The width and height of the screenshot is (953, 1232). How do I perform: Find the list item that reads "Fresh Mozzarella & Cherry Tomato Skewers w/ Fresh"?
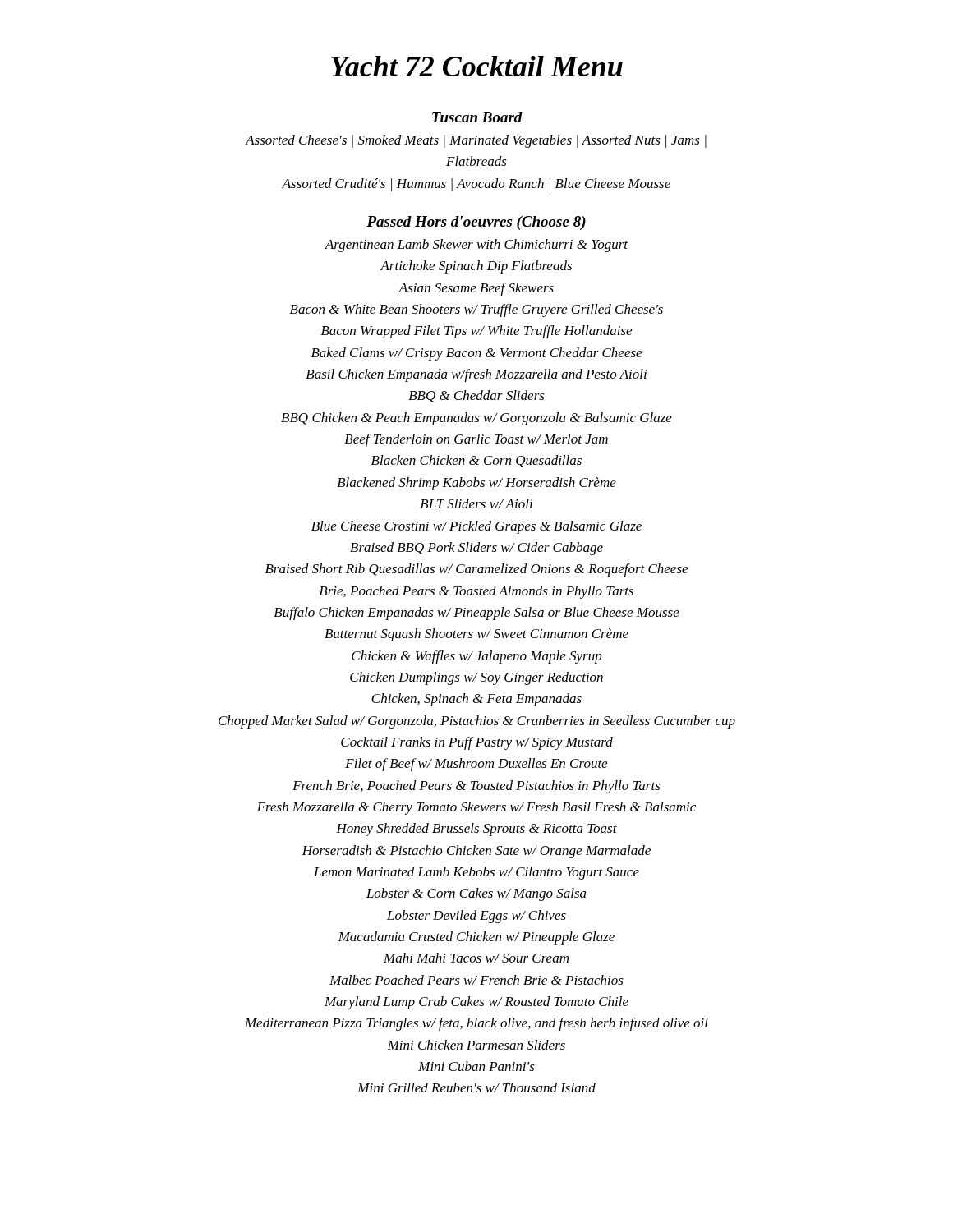coord(476,807)
